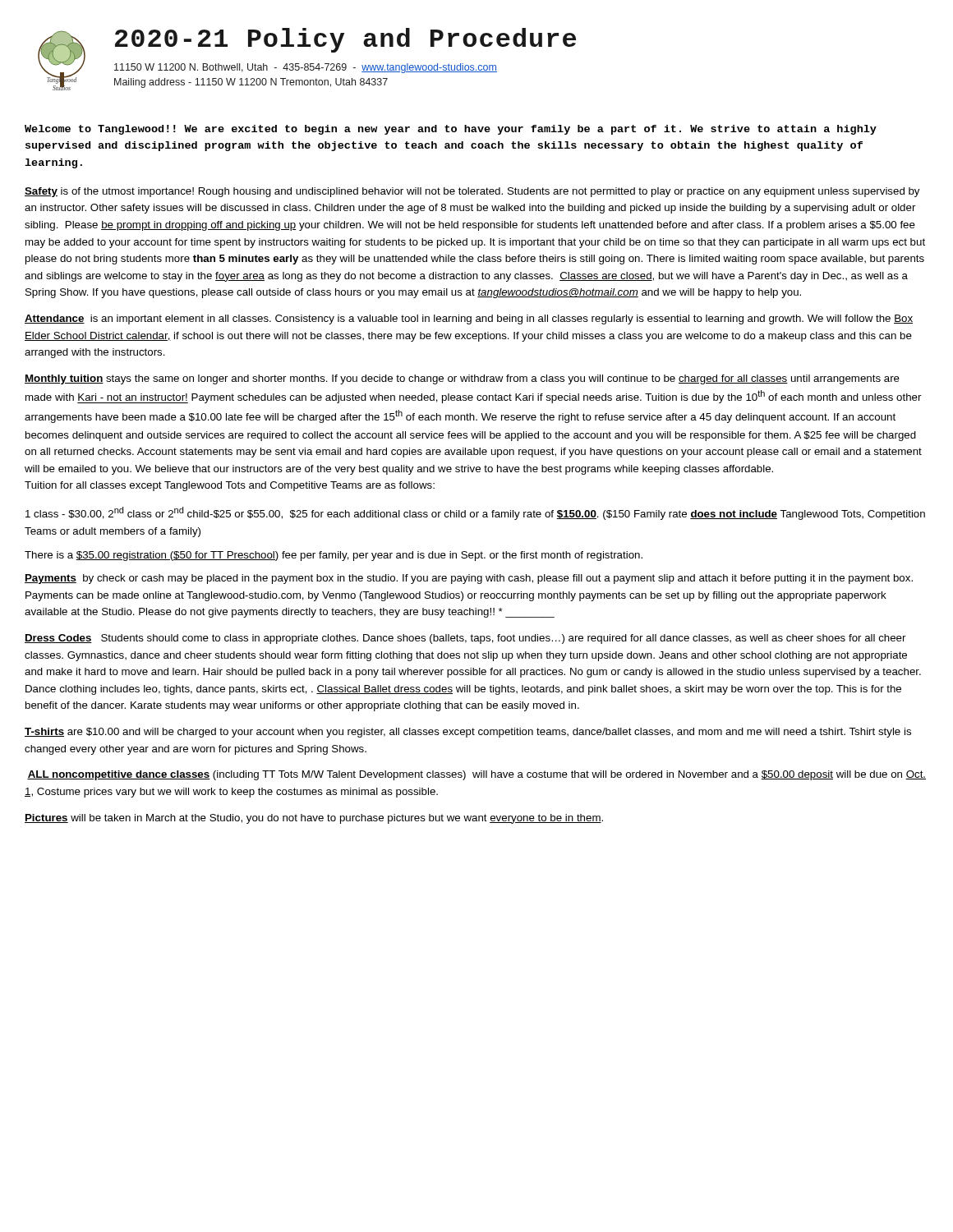
Task: Find the text starting "11150 W 11200 N."
Action: 305,67
